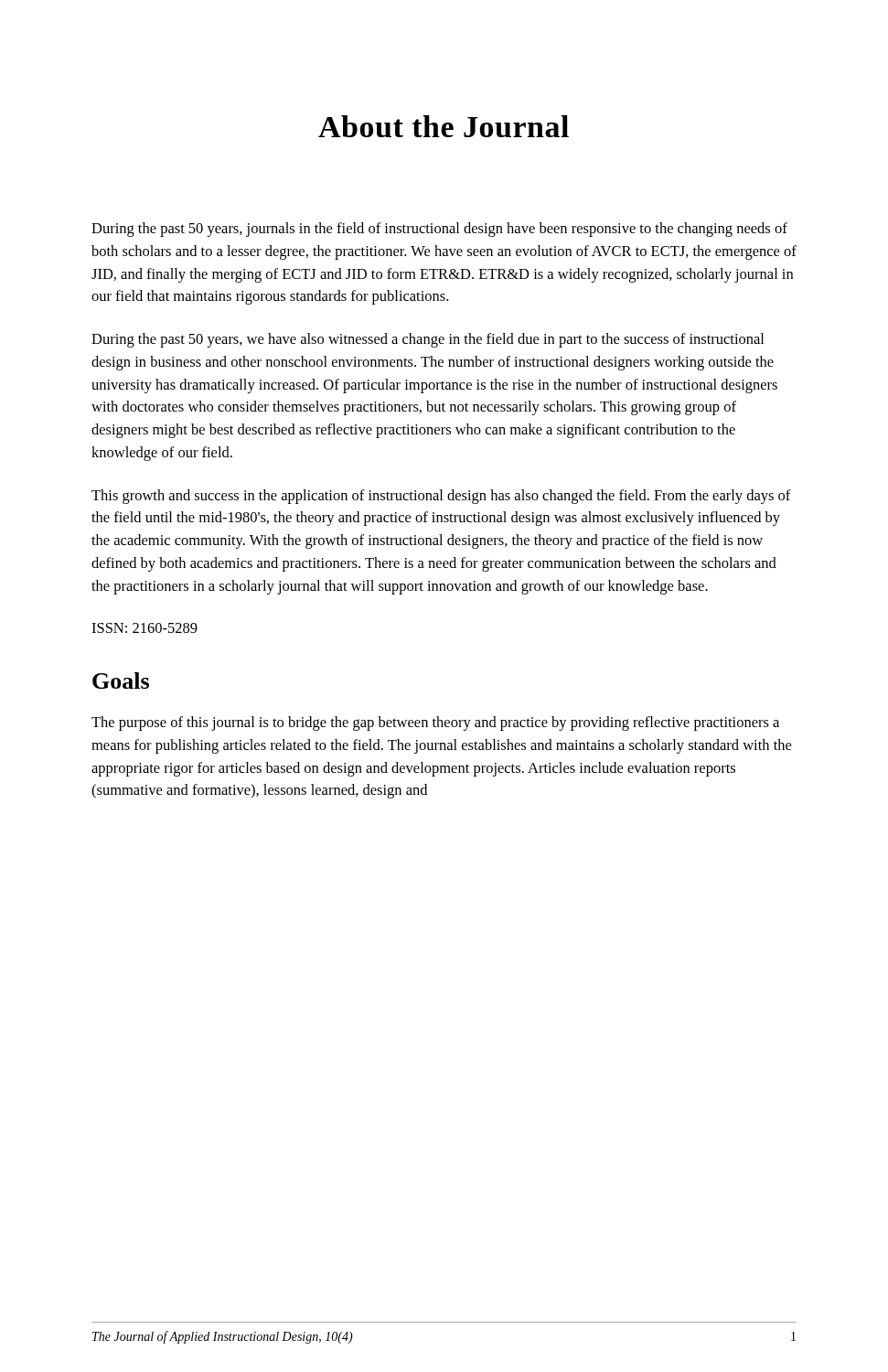
Task: Click a section header
Action: point(121,681)
